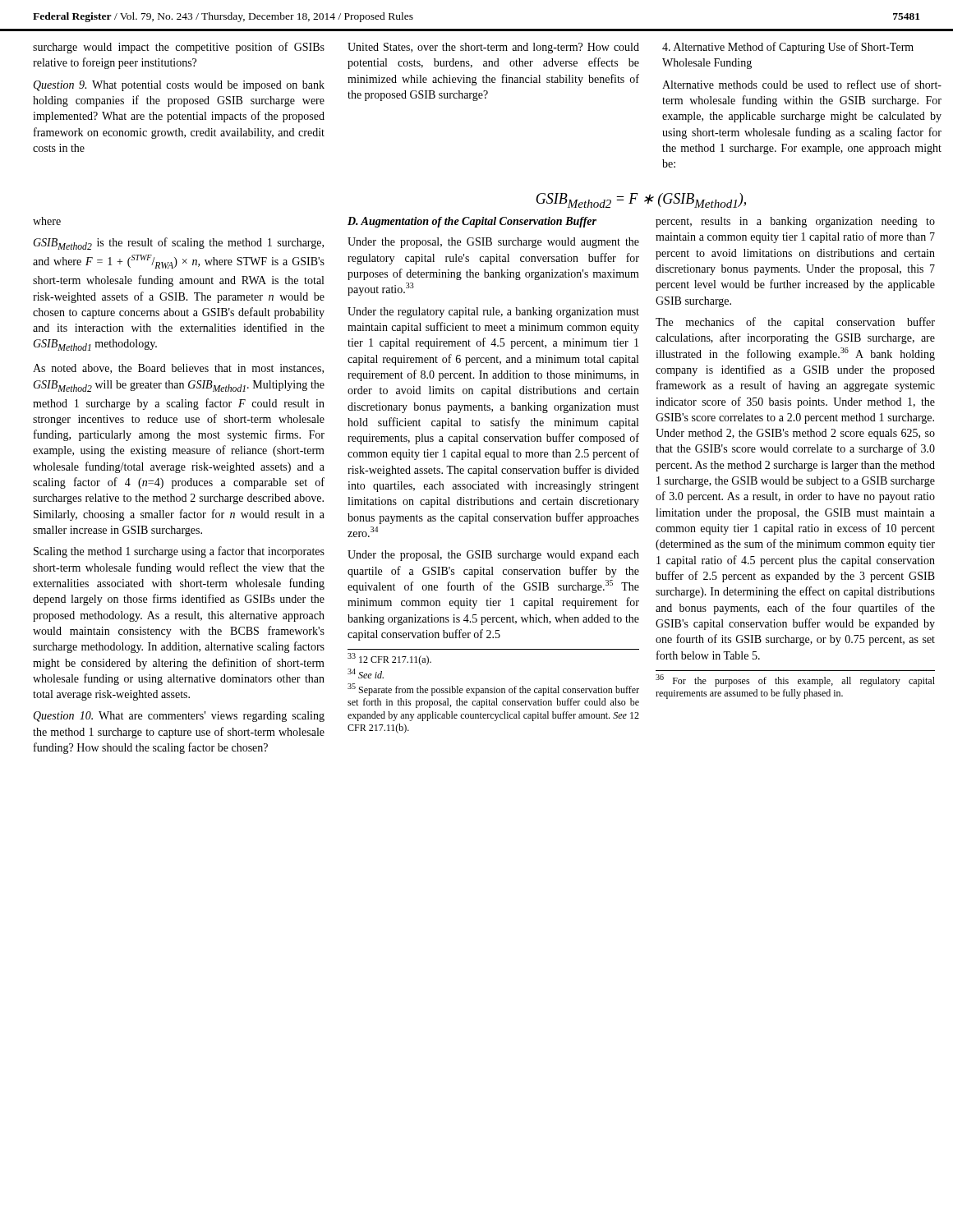Point to the region starting "Alternative methods could be used to reflect"

802,124
